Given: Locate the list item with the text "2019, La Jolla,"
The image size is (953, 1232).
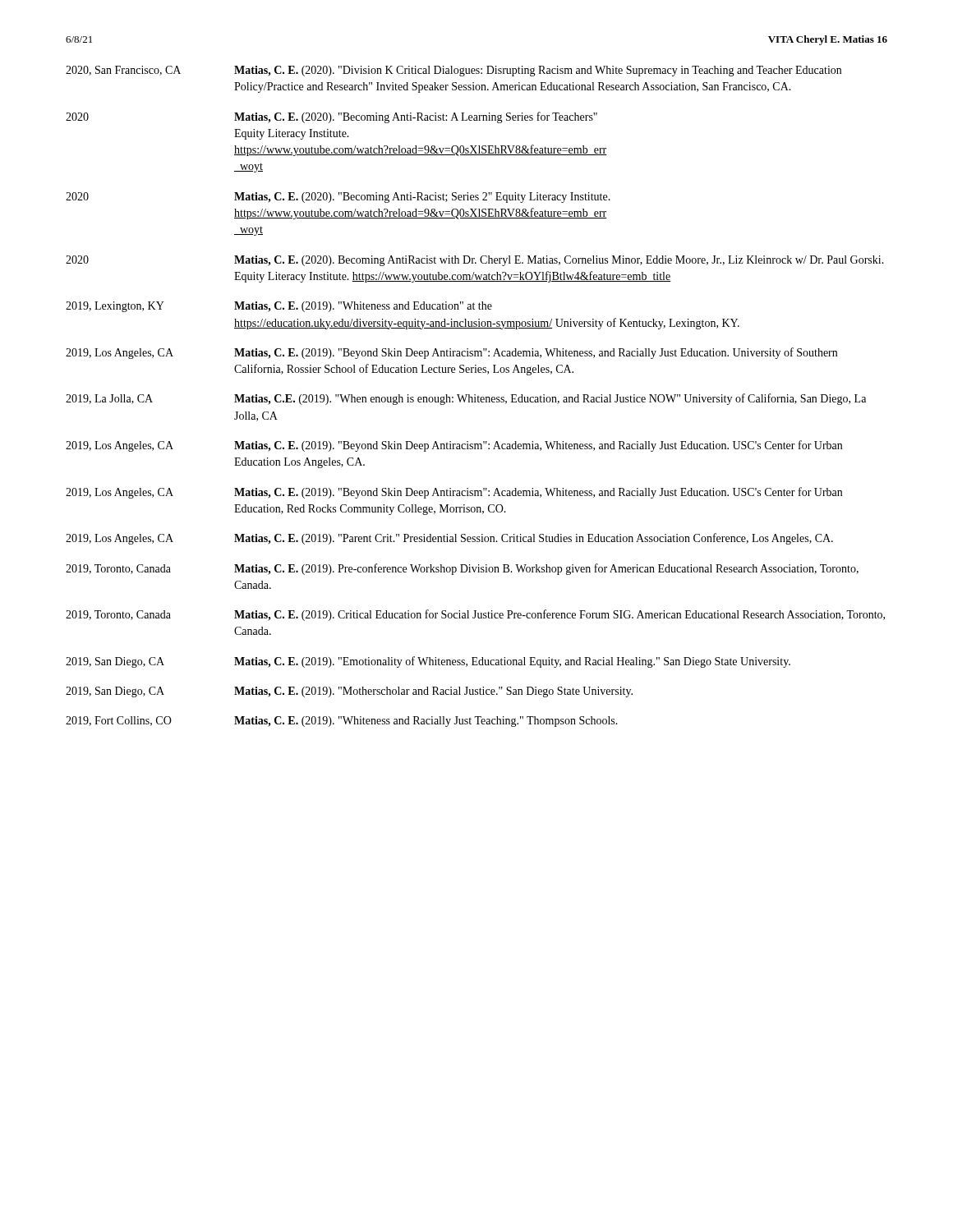Looking at the screenshot, I should point(476,408).
